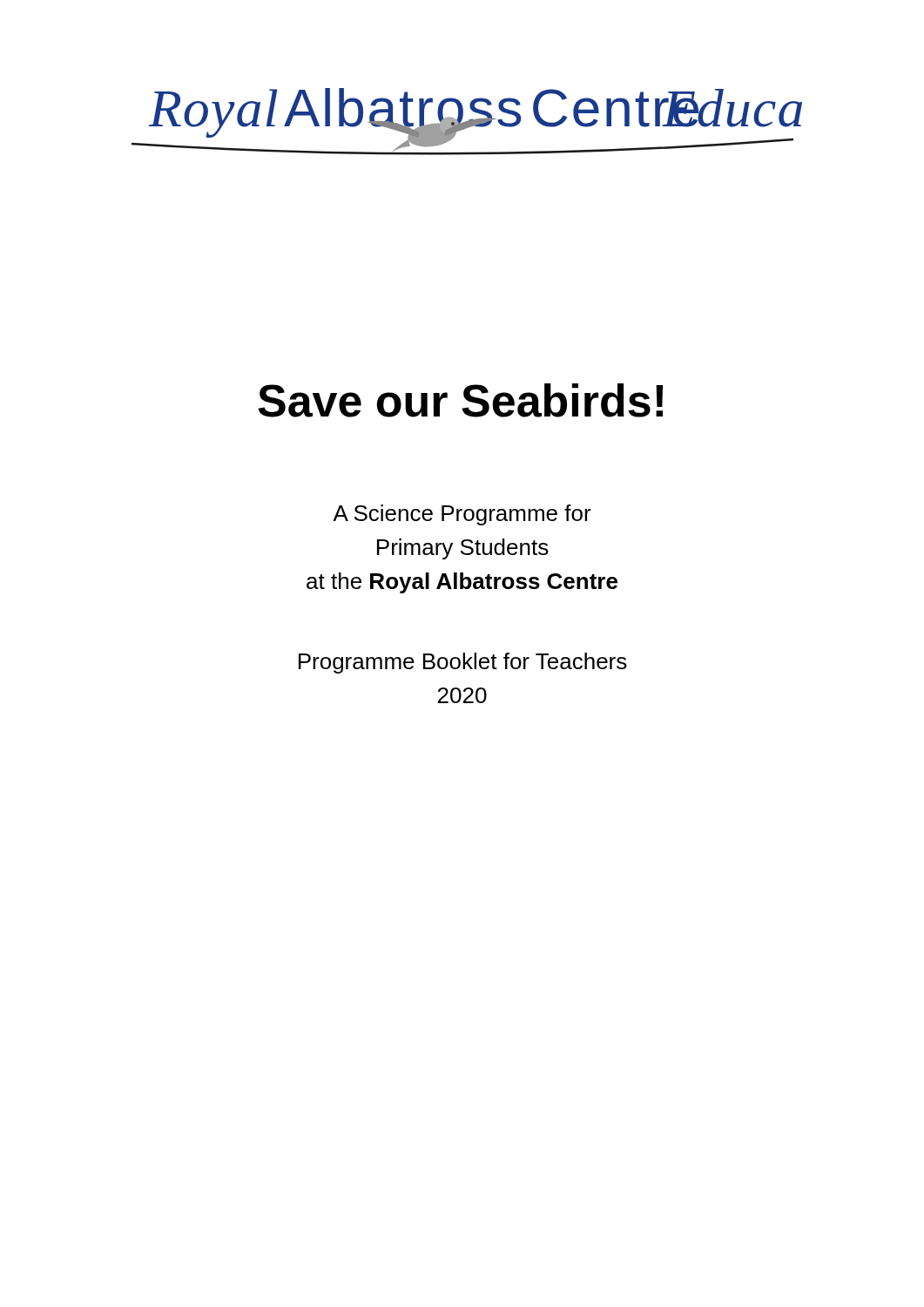Screen dimensions: 1307x924
Task: Click where it says "Save our Seabirds!"
Action: [462, 401]
